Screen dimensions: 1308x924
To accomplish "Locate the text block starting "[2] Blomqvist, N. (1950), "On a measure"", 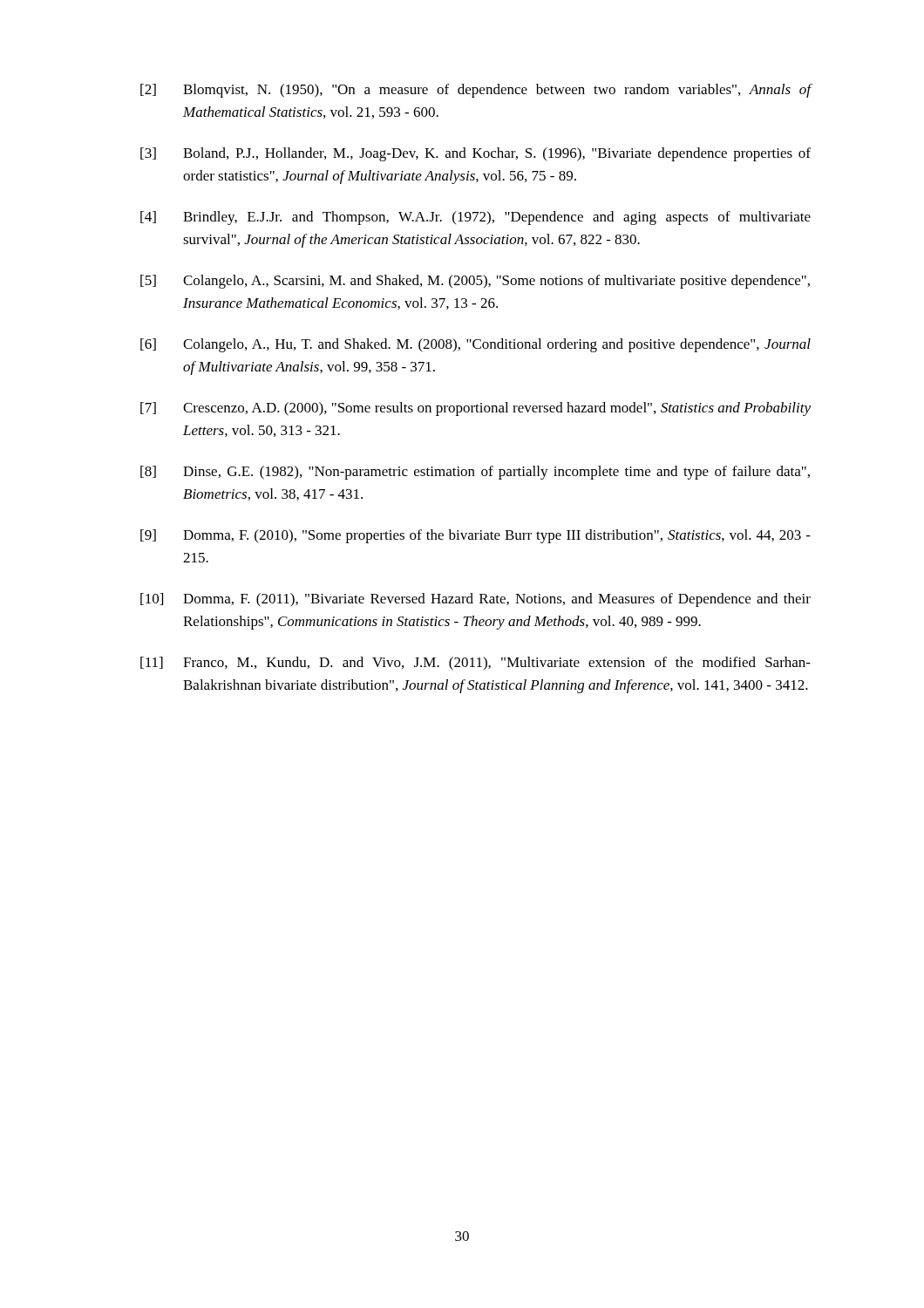I will pos(475,101).
